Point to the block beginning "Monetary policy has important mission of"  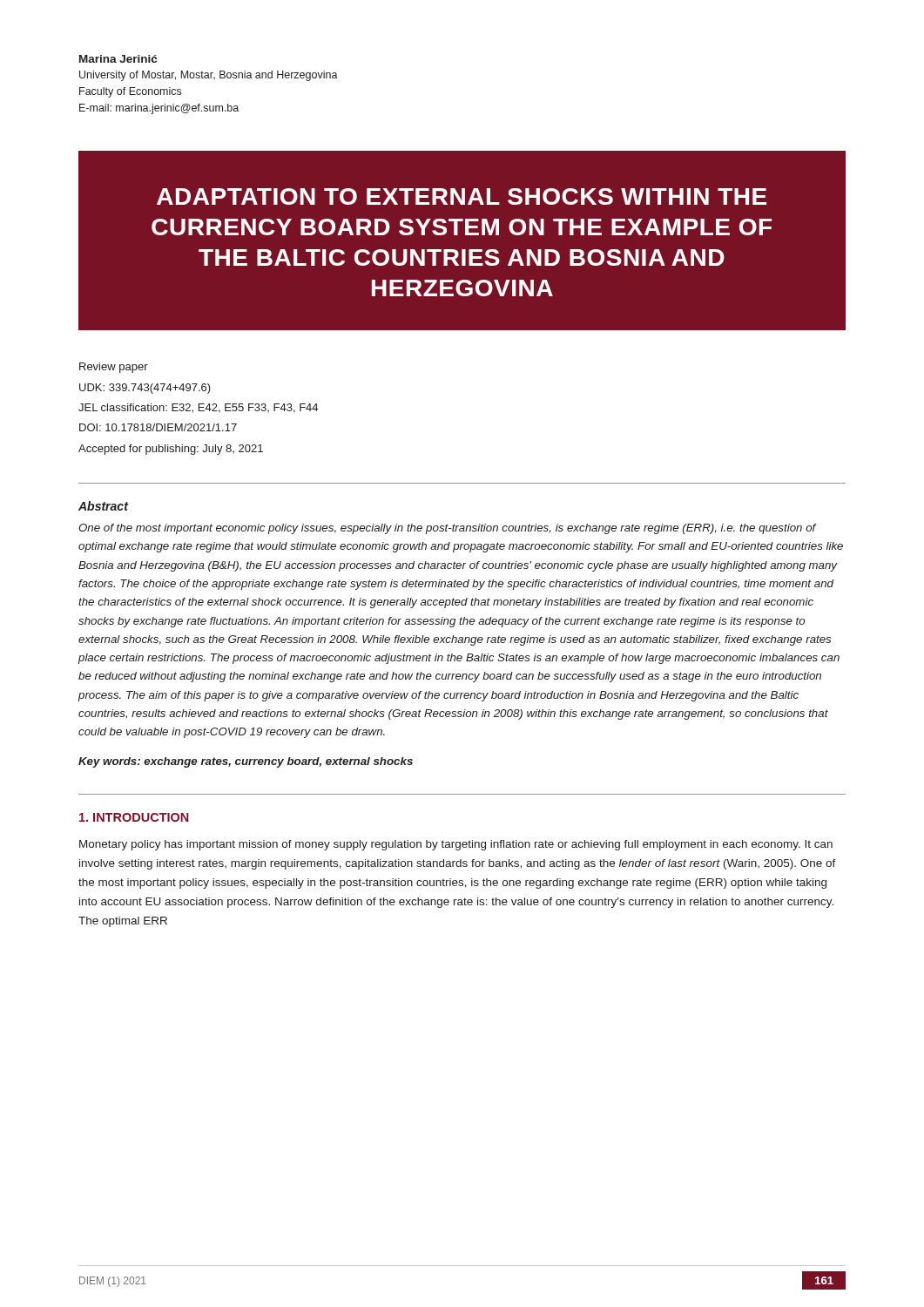point(457,882)
